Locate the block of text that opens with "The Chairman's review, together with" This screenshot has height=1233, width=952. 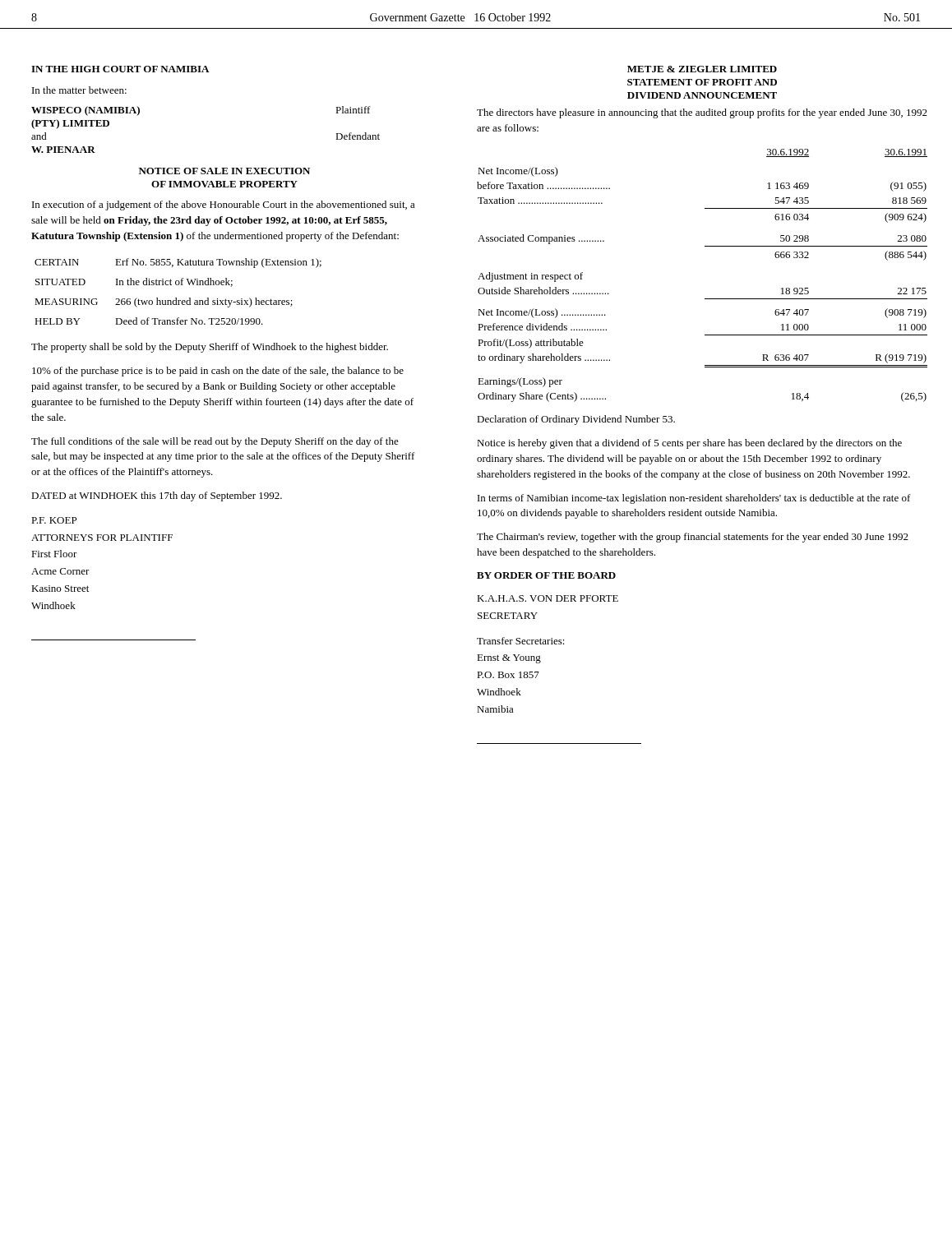tap(693, 544)
